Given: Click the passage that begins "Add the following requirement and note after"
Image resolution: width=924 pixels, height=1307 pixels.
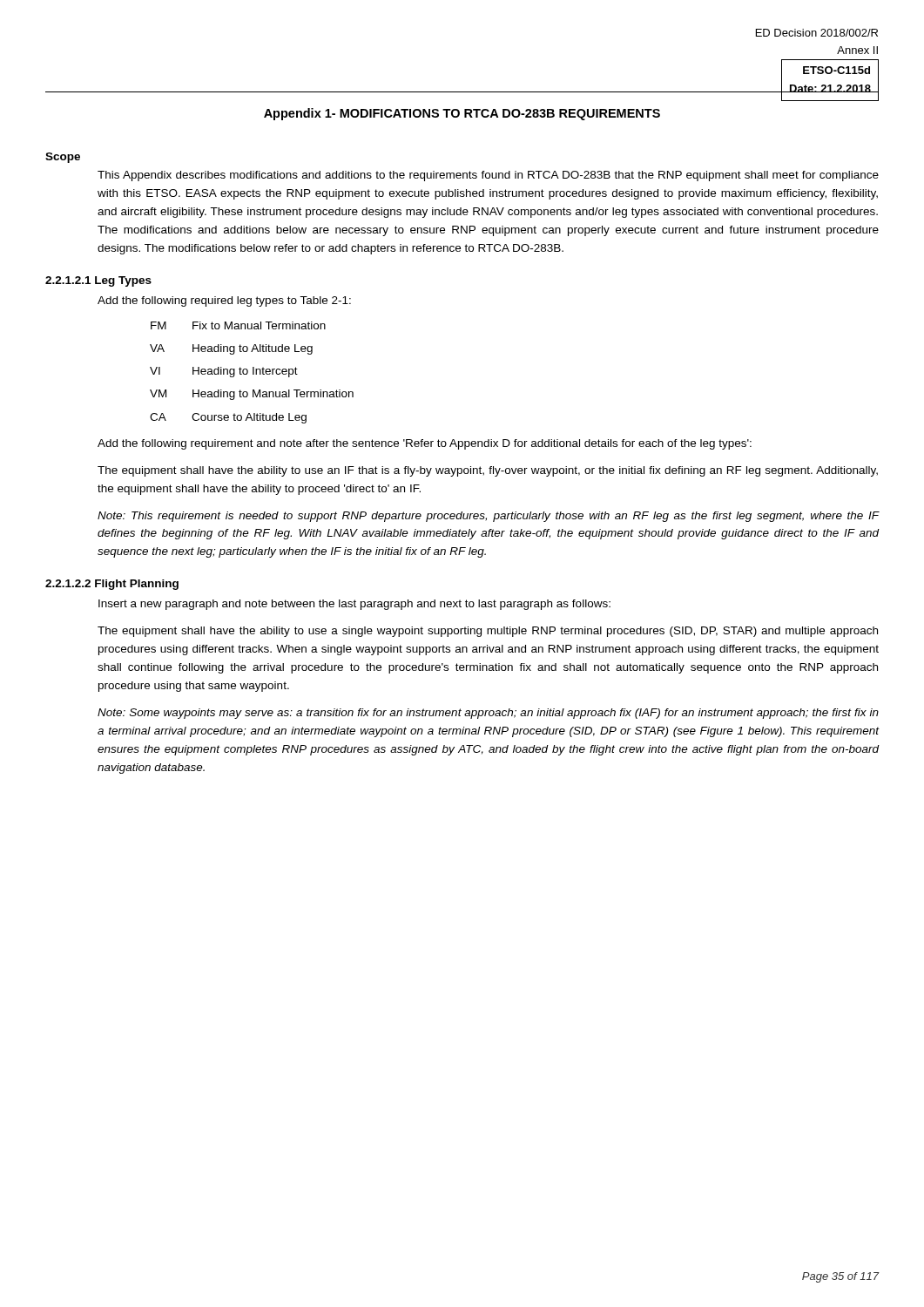Looking at the screenshot, I should click(x=425, y=443).
